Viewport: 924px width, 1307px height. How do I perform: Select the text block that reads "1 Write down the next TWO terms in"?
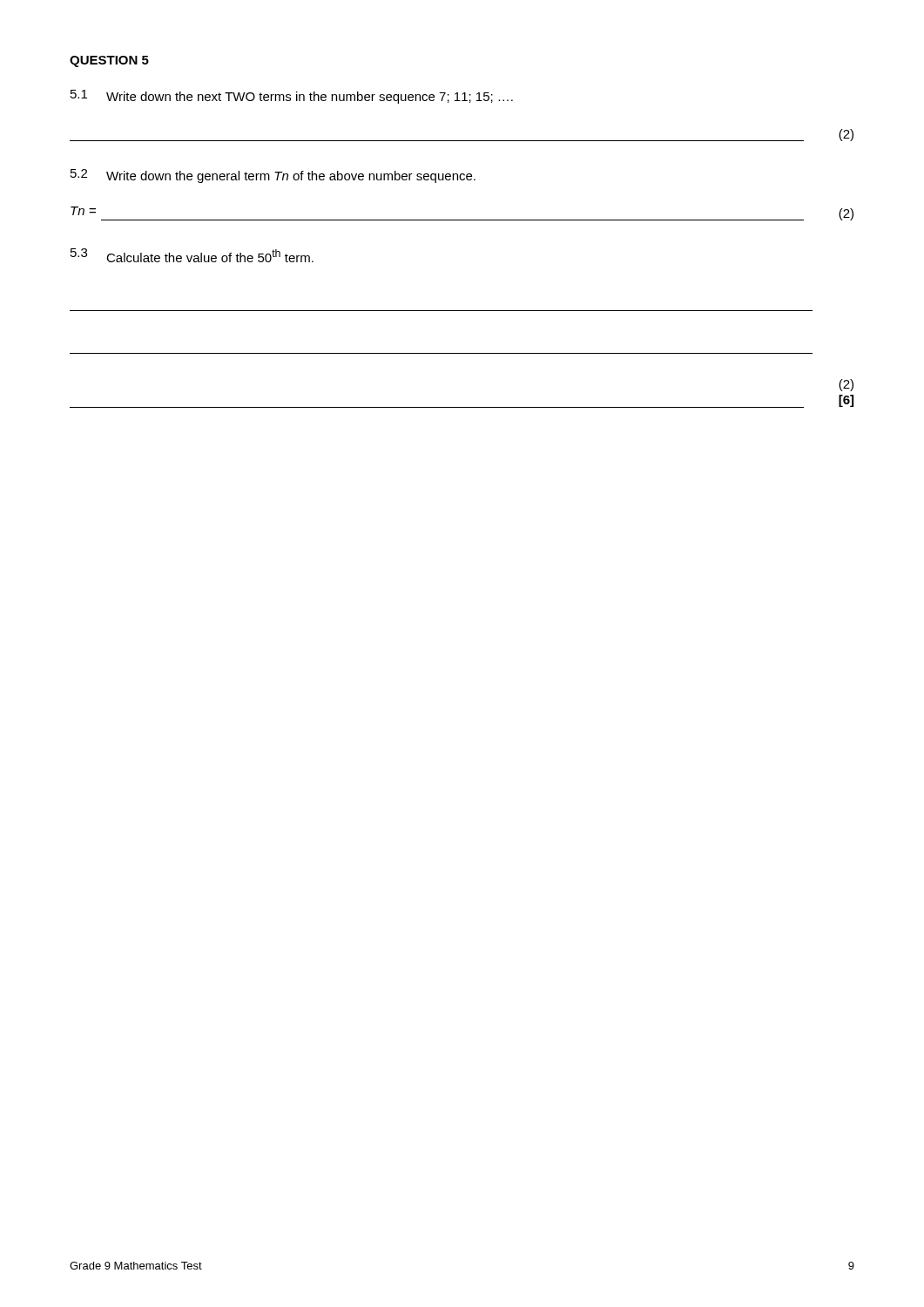(292, 97)
